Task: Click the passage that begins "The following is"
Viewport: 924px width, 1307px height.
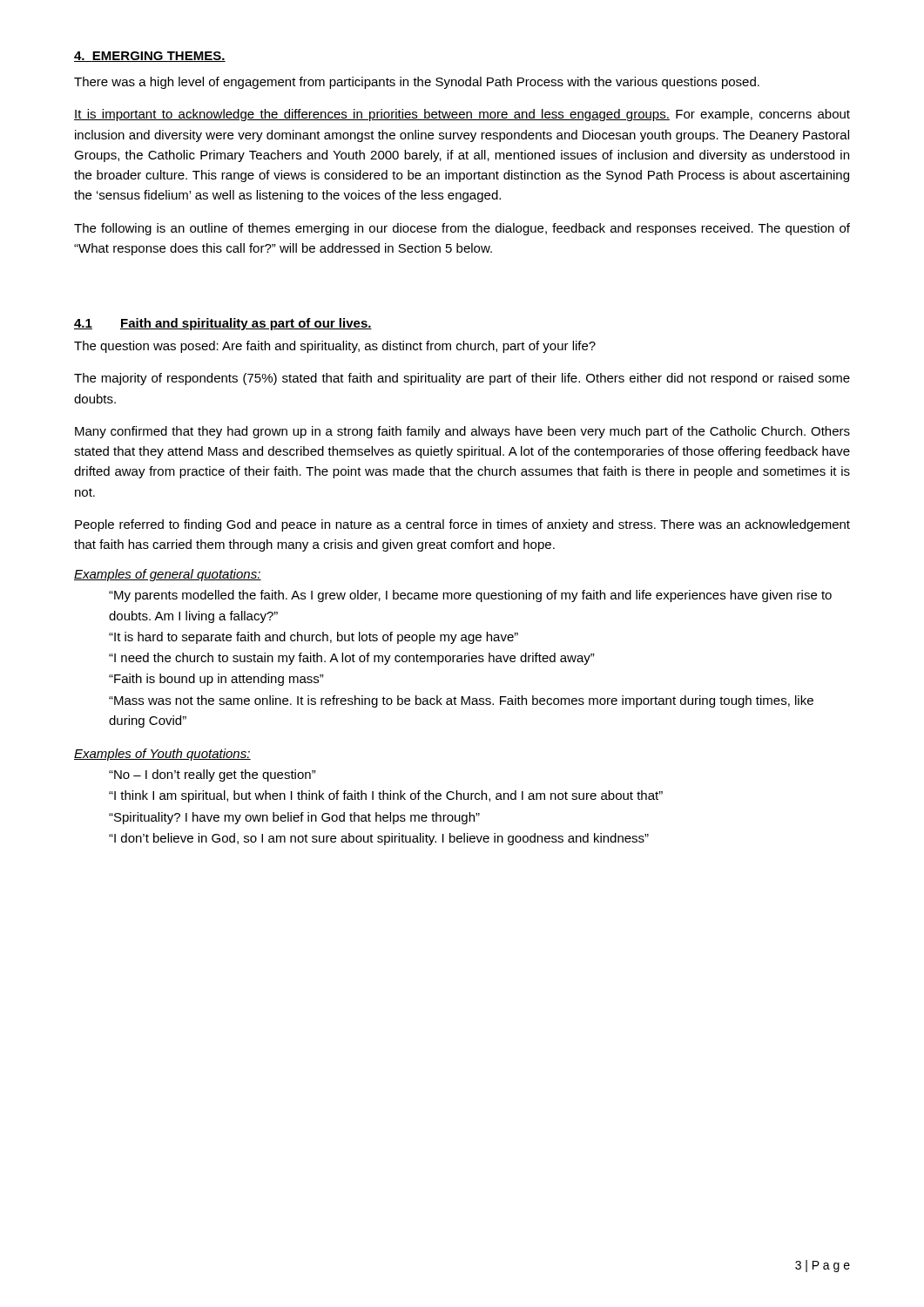Action: click(x=462, y=238)
